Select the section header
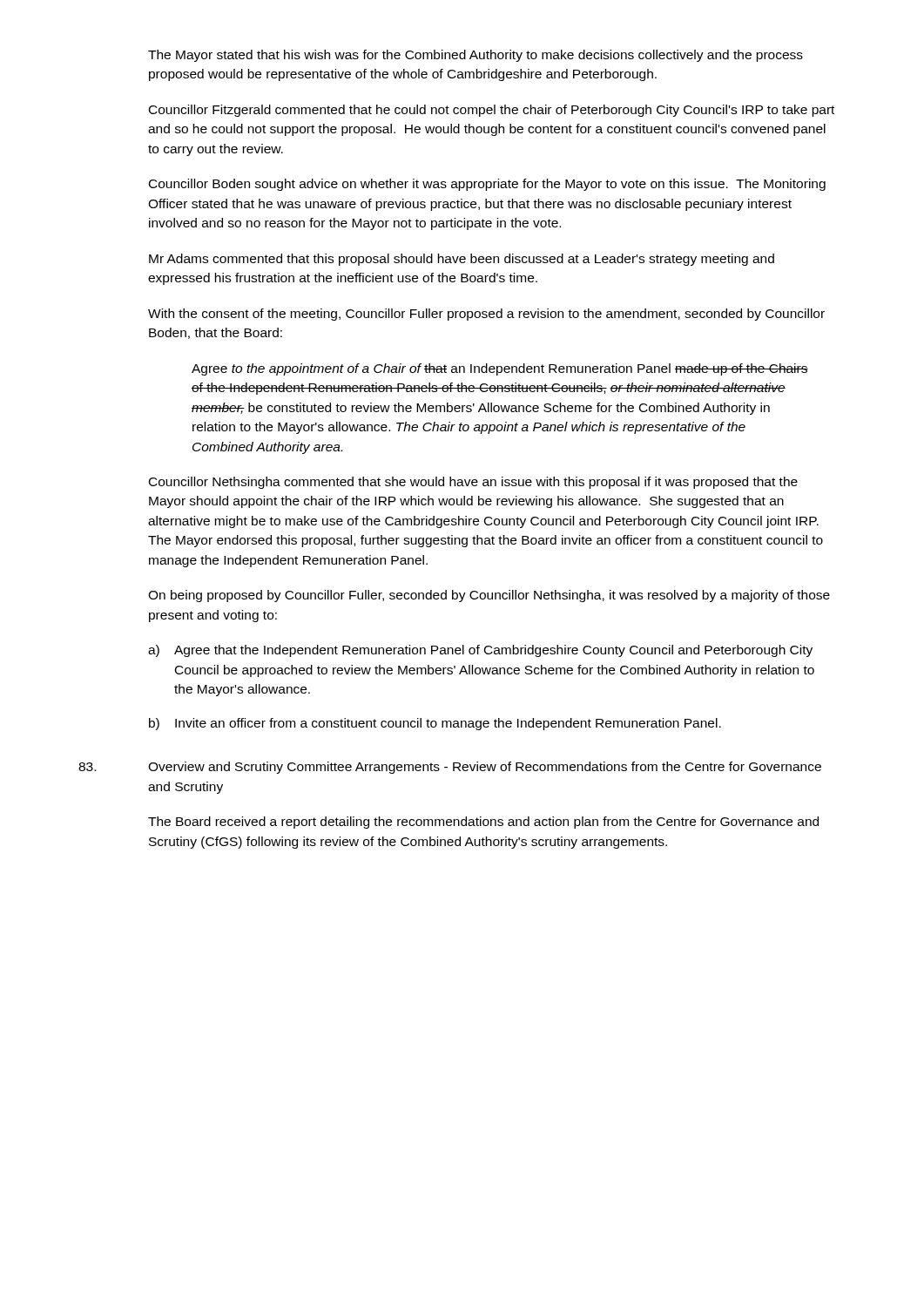This screenshot has height=1307, width=924. click(x=458, y=777)
